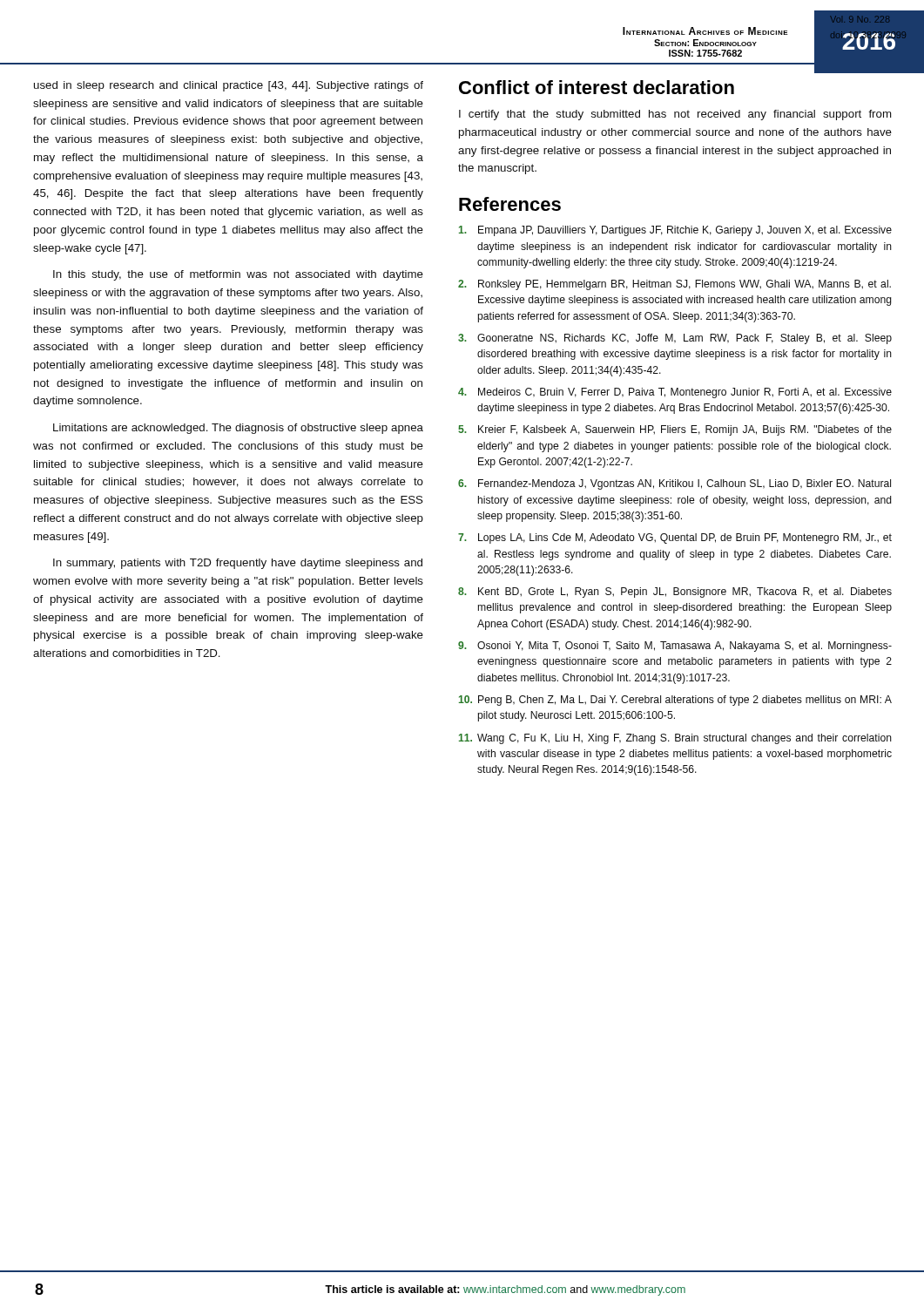Click the passage that begins "10. Peng B, Chen"

pos(675,708)
